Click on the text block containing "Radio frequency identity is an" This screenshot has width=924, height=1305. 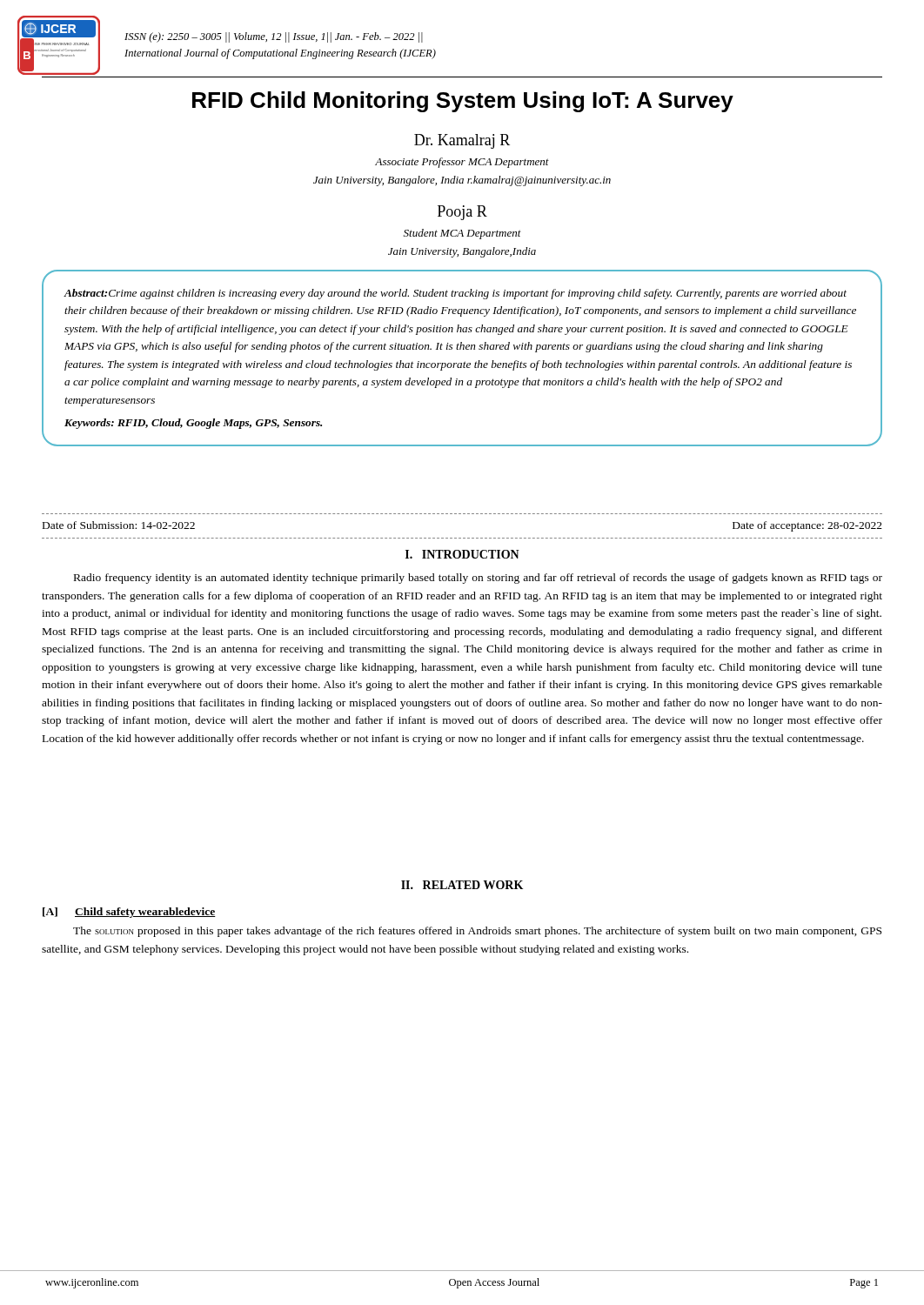coord(462,658)
